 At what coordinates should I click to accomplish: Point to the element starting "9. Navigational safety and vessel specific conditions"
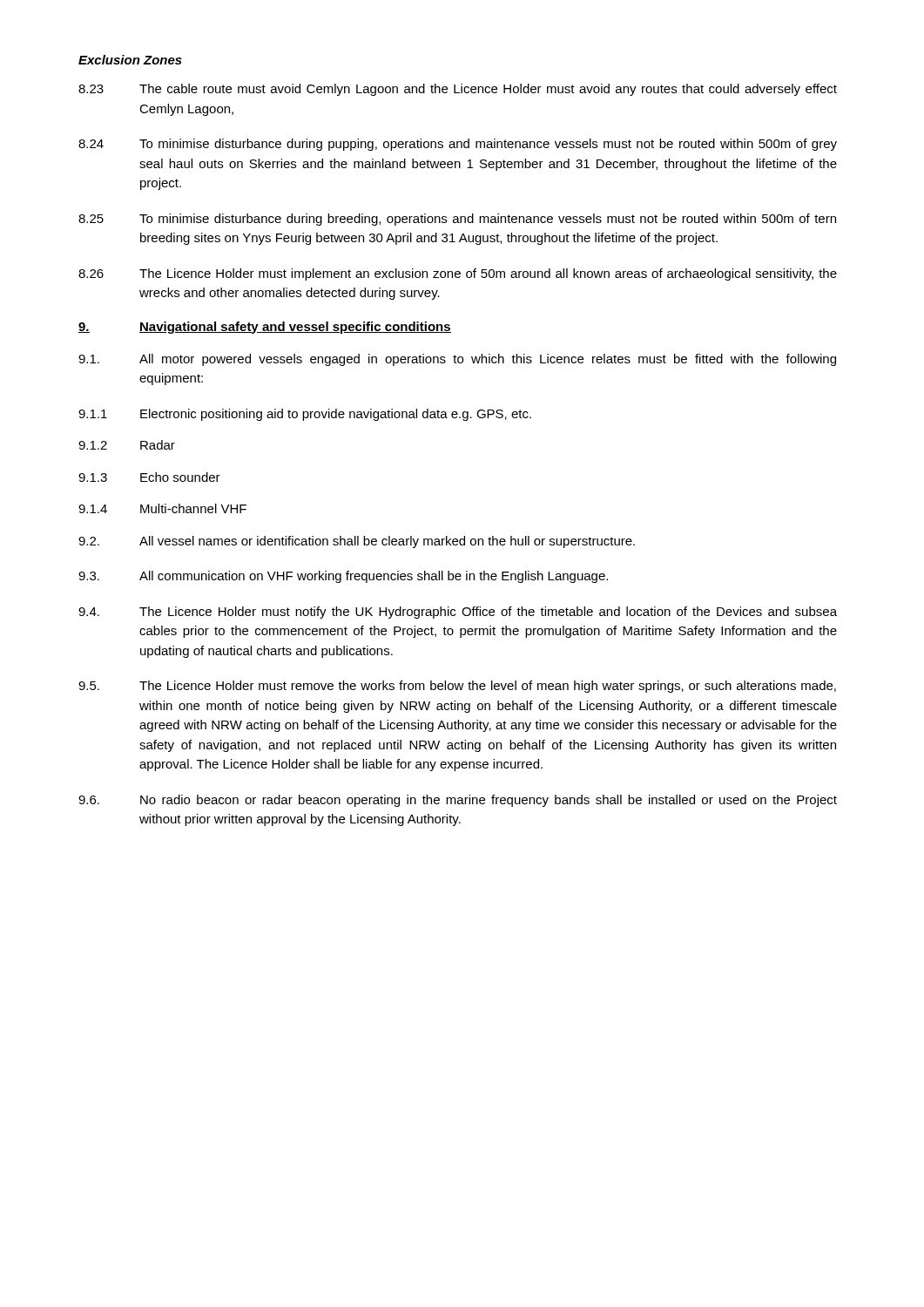(x=458, y=326)
